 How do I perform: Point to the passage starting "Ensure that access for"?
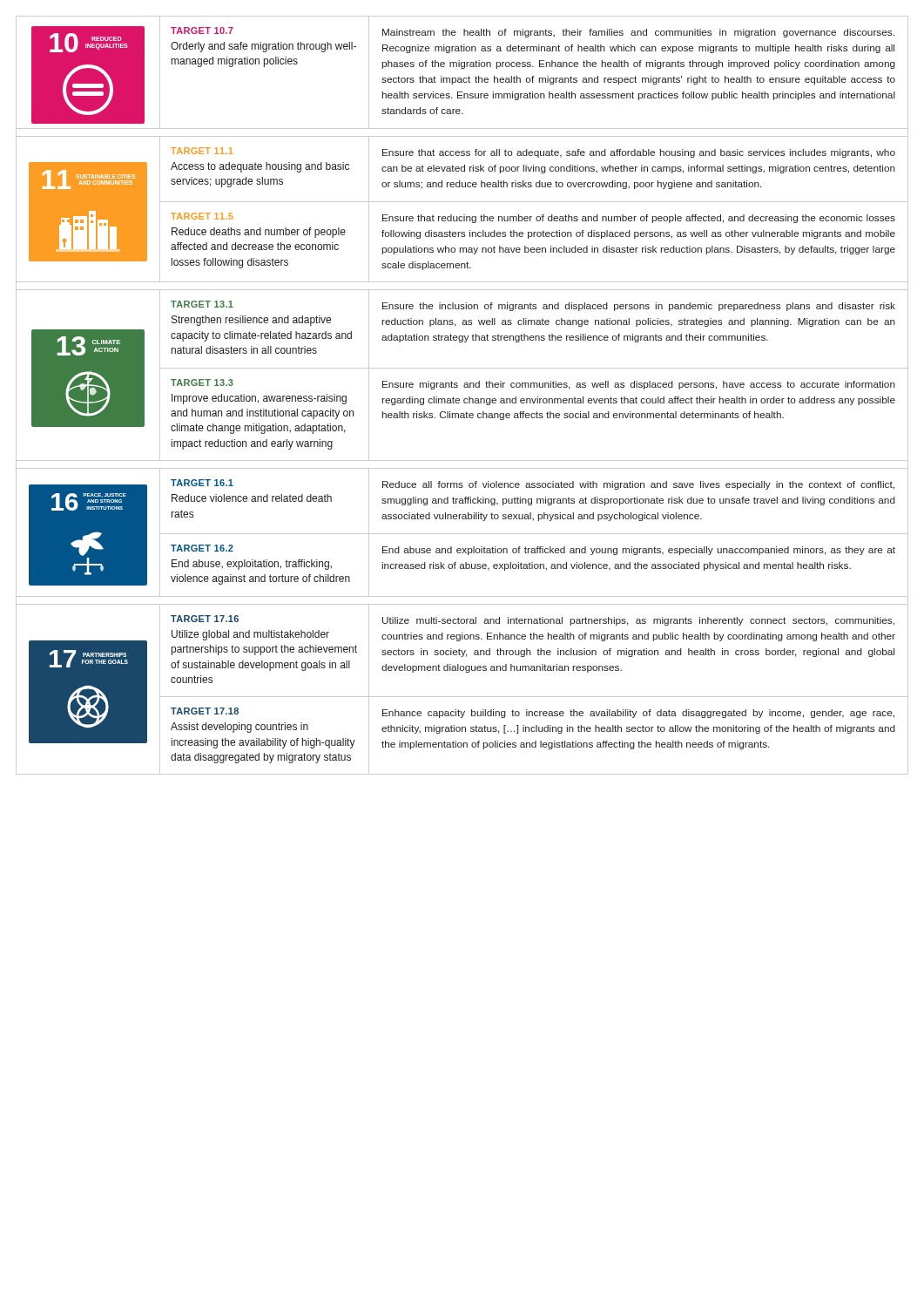pyautogui.click(x=638, y=168)
